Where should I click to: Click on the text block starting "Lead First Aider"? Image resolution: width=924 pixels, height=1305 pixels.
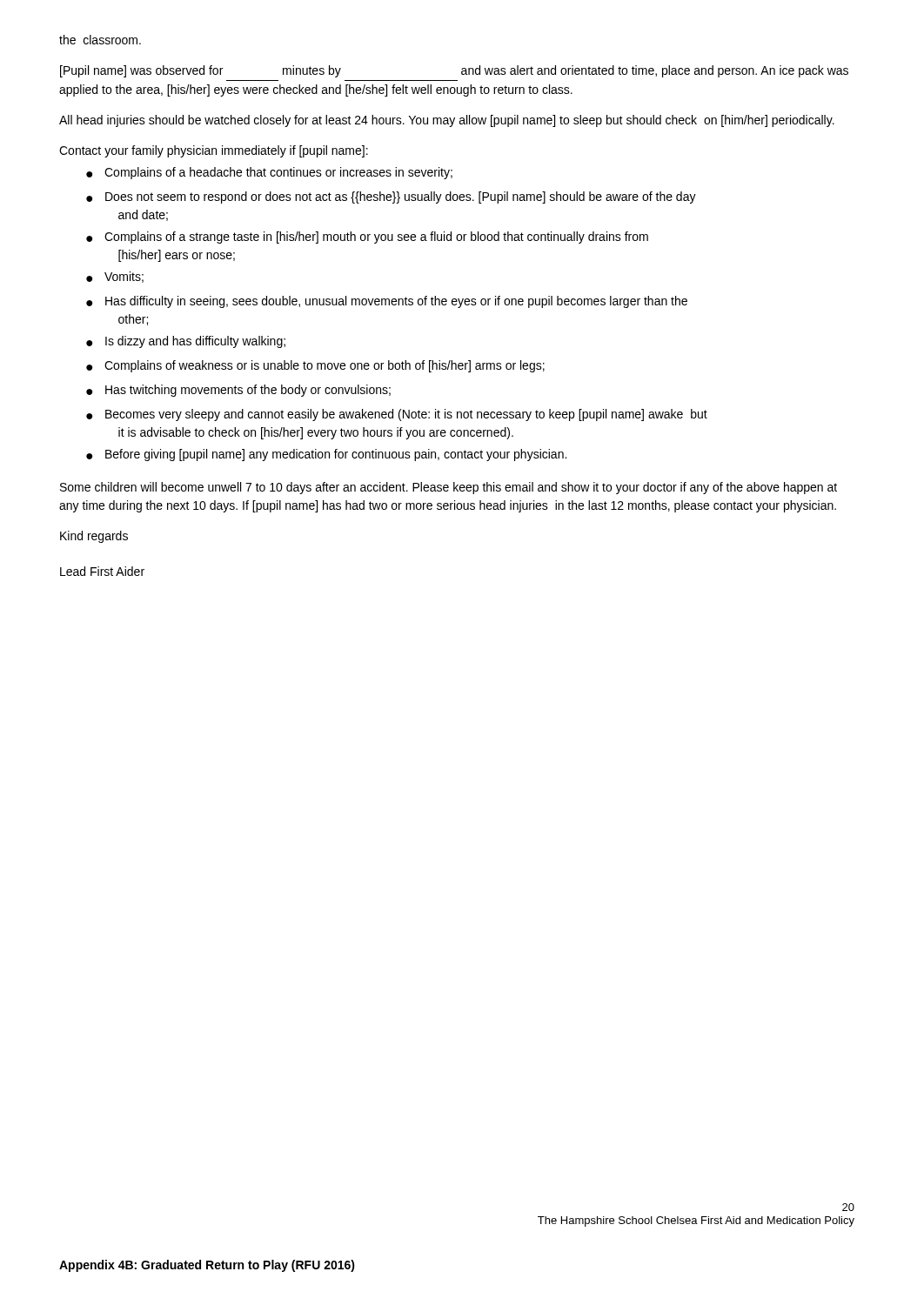click(x=102, y=572)
